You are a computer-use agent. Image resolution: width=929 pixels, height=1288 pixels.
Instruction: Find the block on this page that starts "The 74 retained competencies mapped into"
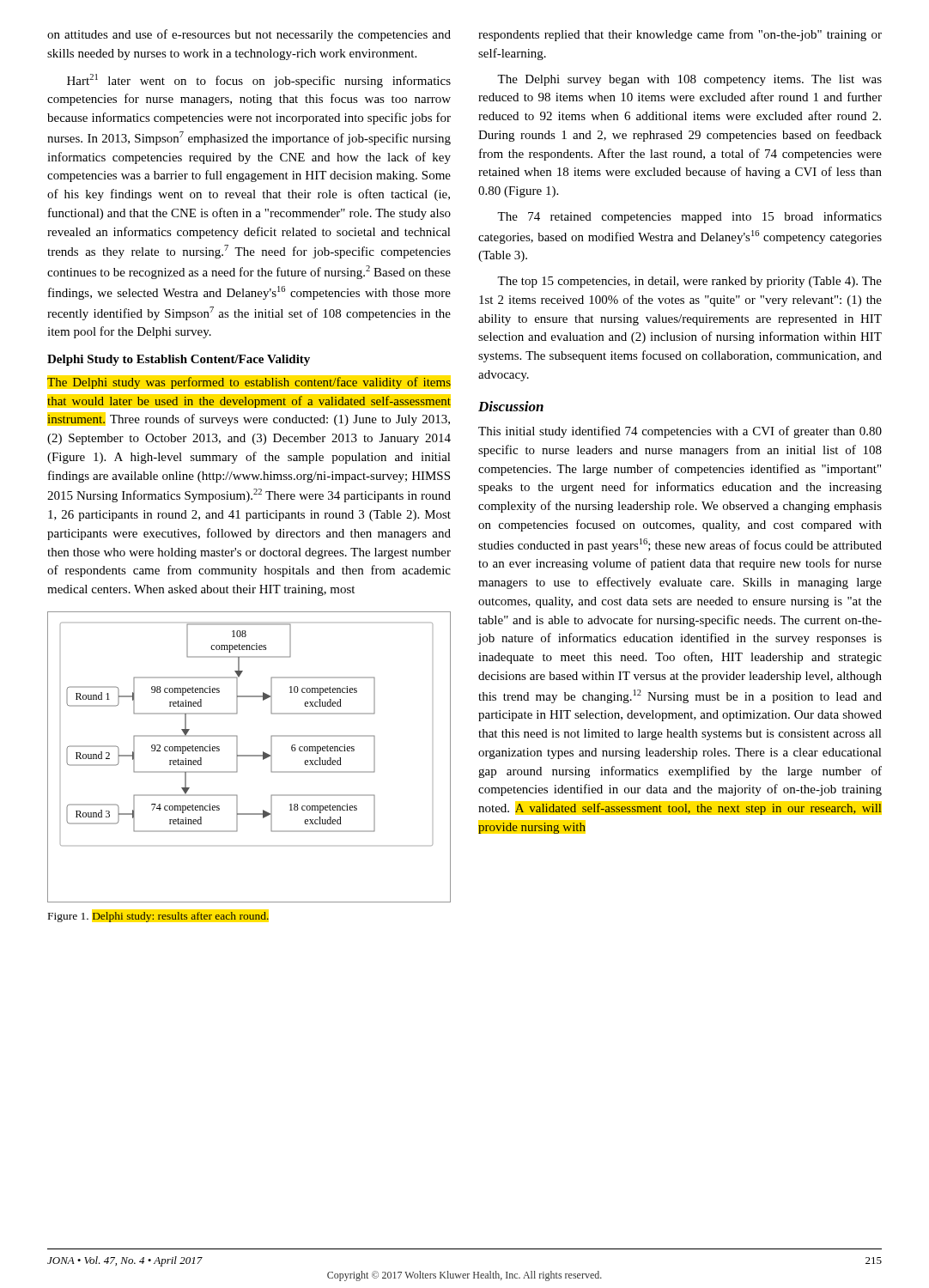coord(680,236)
